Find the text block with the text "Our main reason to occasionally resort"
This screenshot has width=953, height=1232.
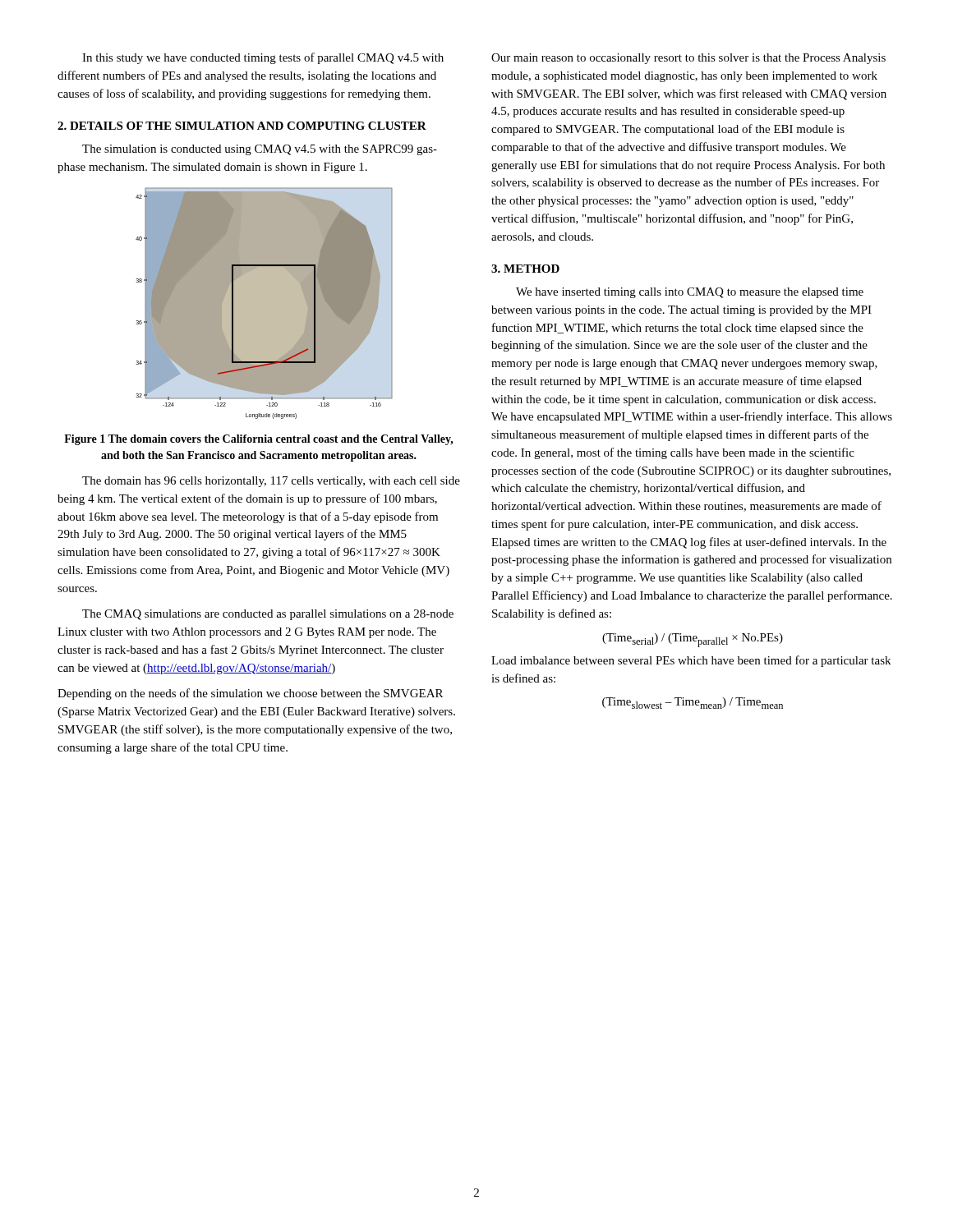point(693,148)
